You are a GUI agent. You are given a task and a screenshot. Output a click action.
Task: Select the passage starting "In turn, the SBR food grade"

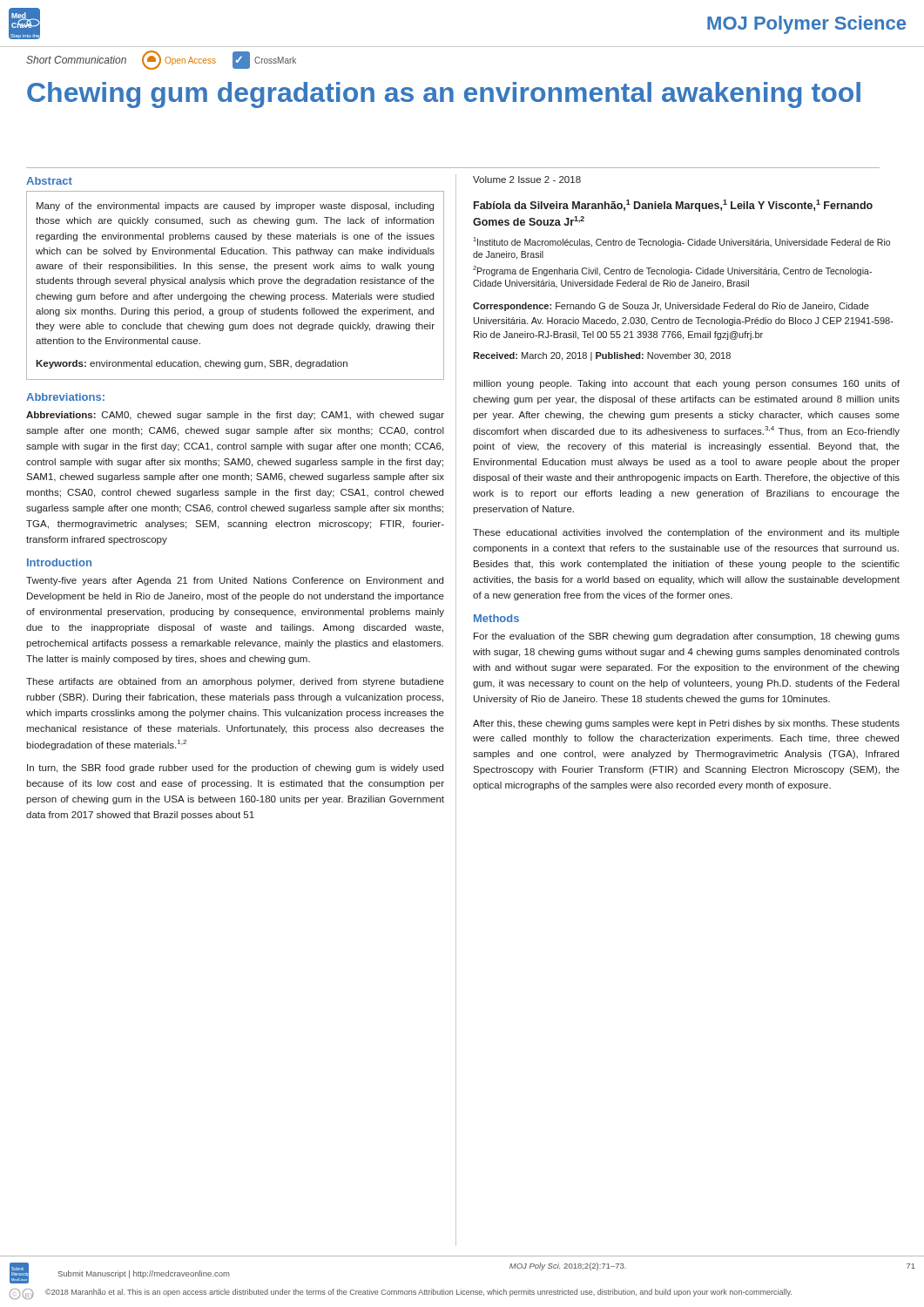[235, 791]
